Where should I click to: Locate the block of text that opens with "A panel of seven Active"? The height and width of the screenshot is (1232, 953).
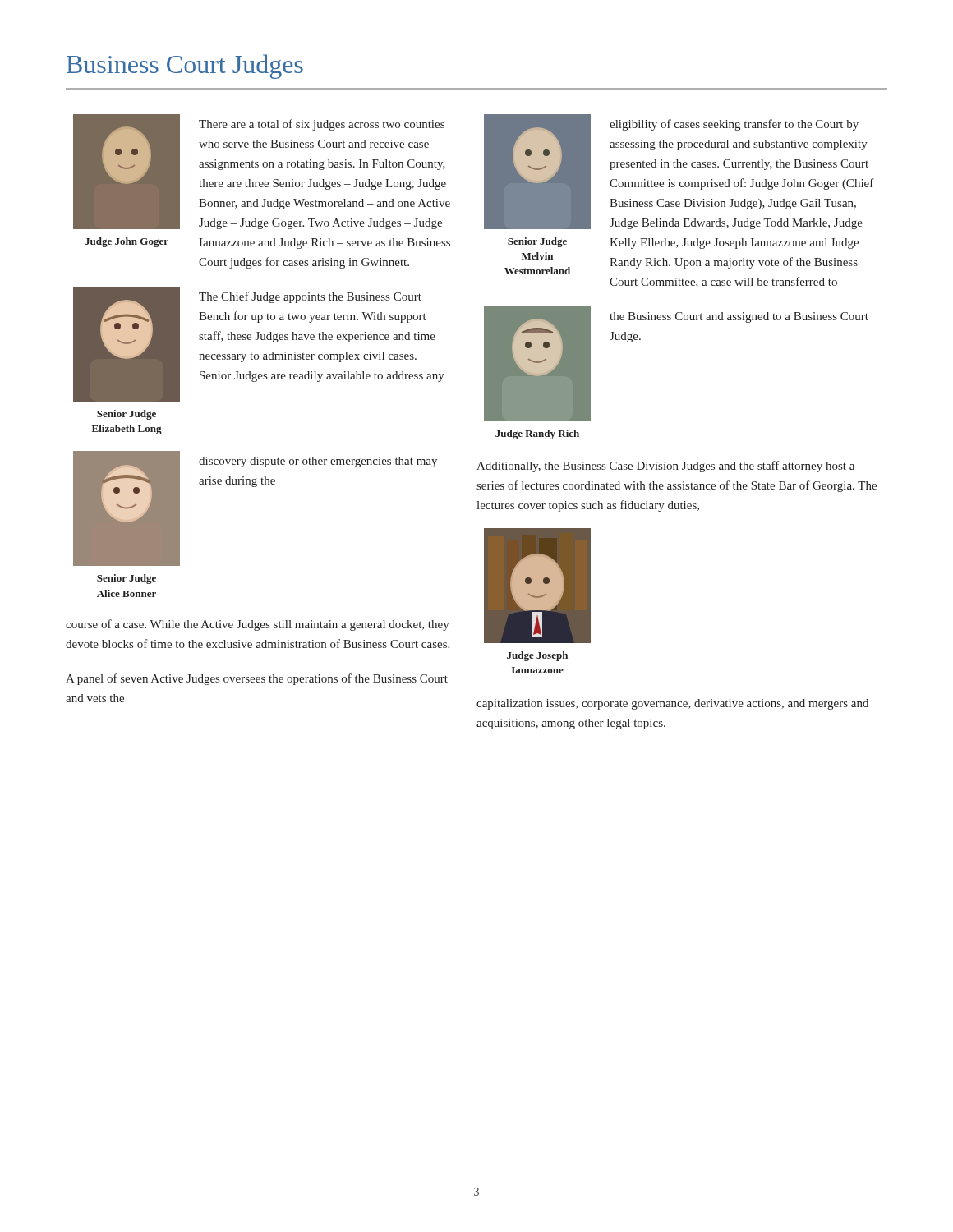tap(257, 688)
